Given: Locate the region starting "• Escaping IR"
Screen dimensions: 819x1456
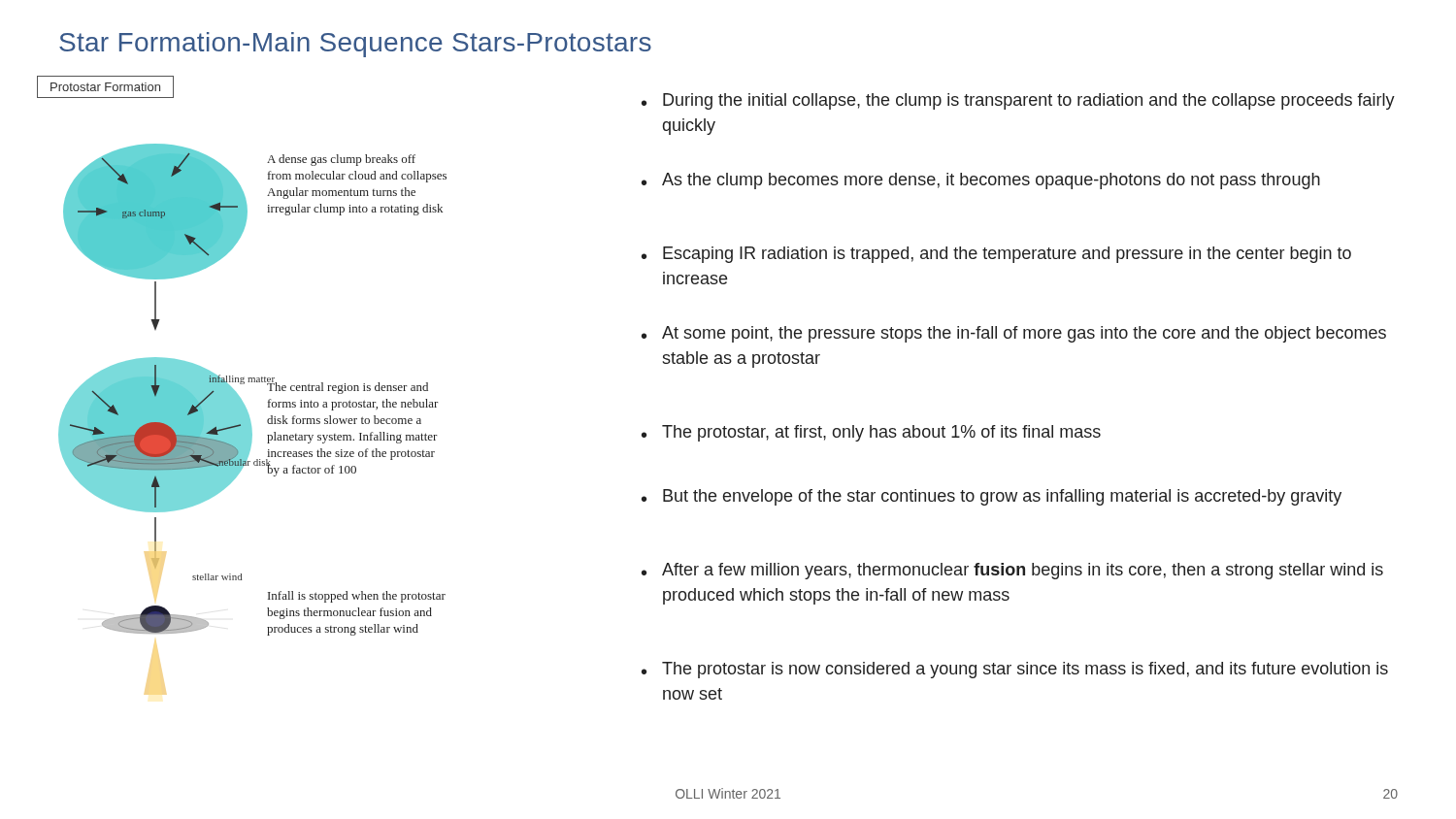Looking at the screenshot, I should point(1024,266).
